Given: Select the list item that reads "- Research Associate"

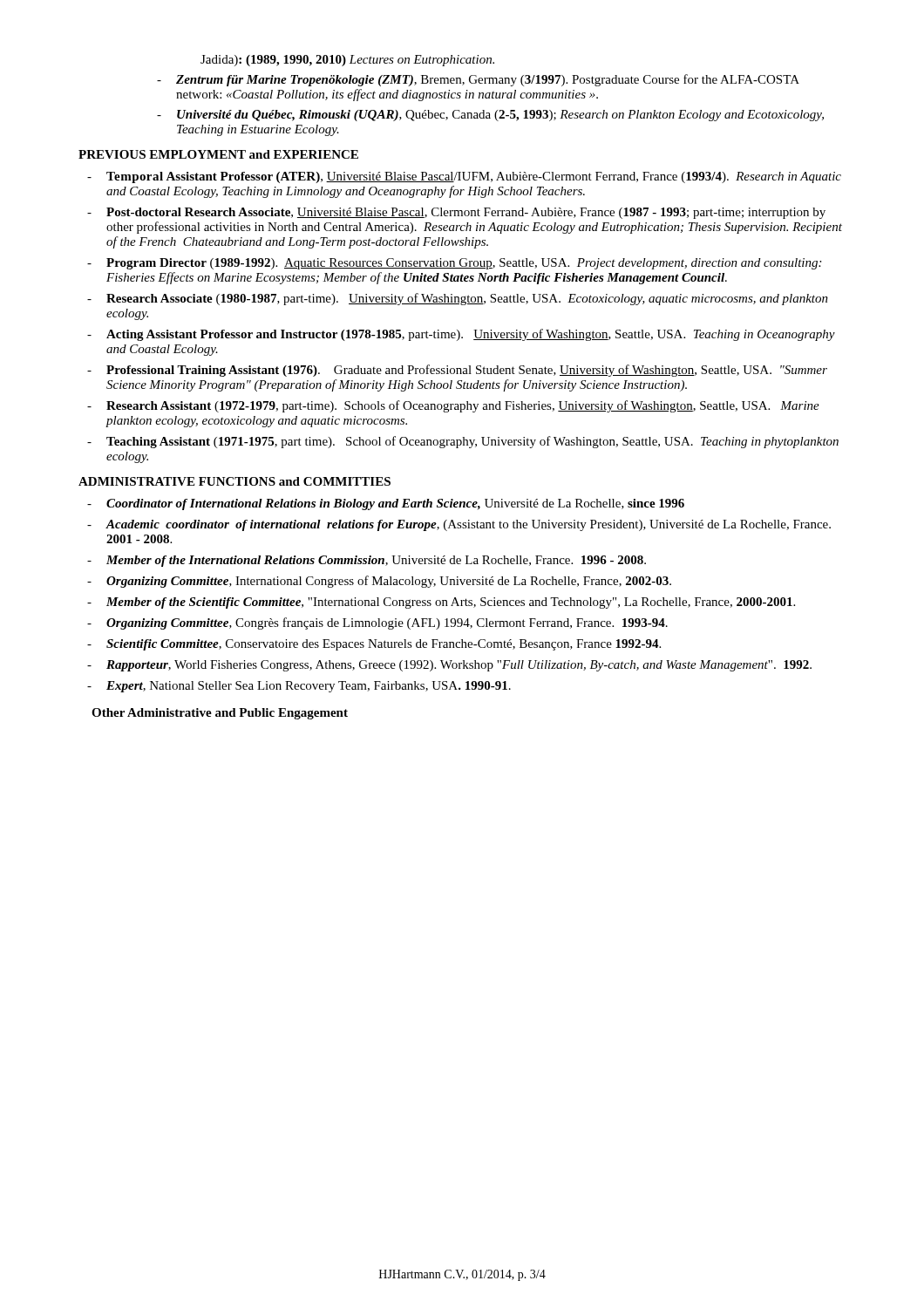Looking at the screenshot, I should click(466, 306).
